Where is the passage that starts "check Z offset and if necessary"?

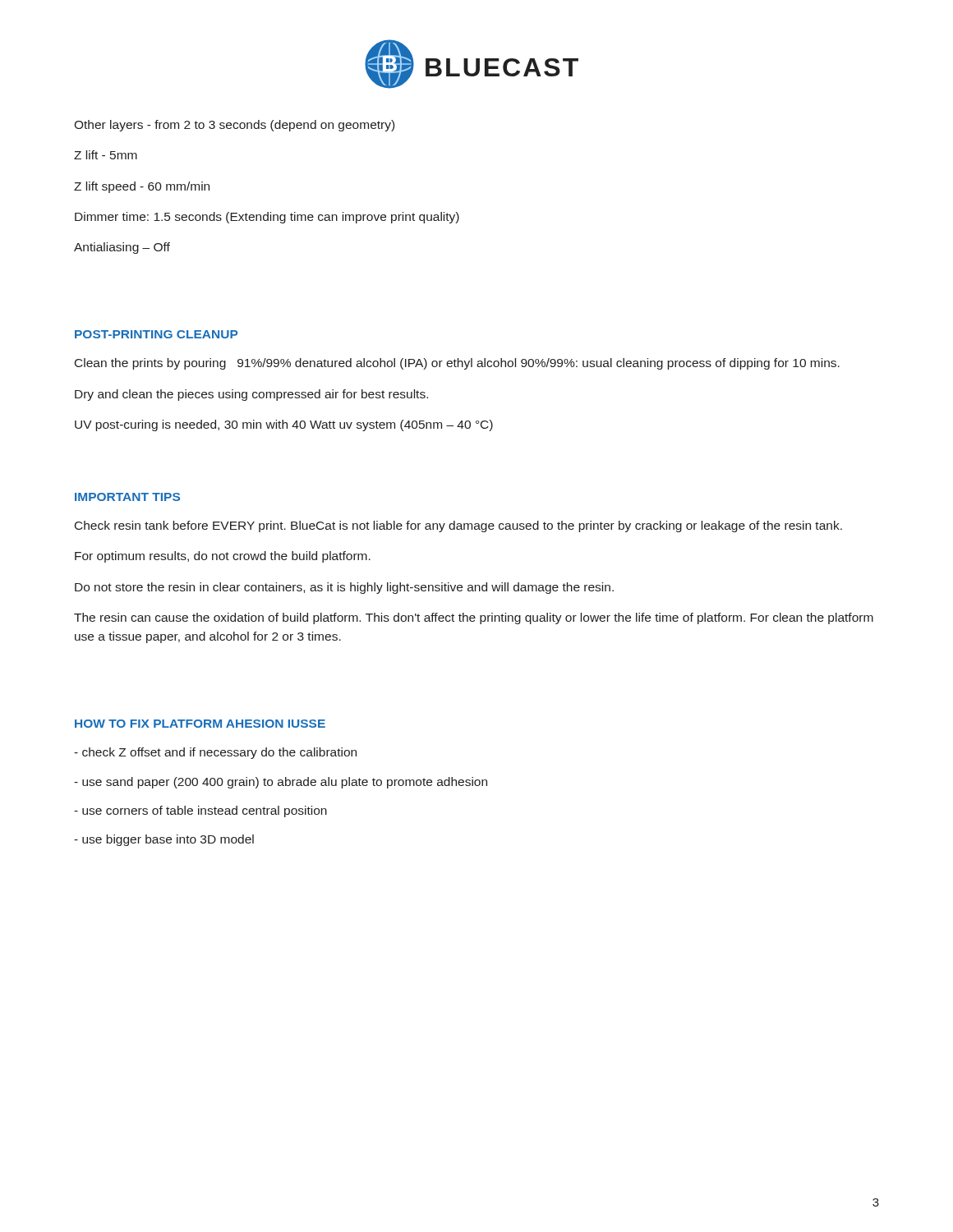pos(216,752)
